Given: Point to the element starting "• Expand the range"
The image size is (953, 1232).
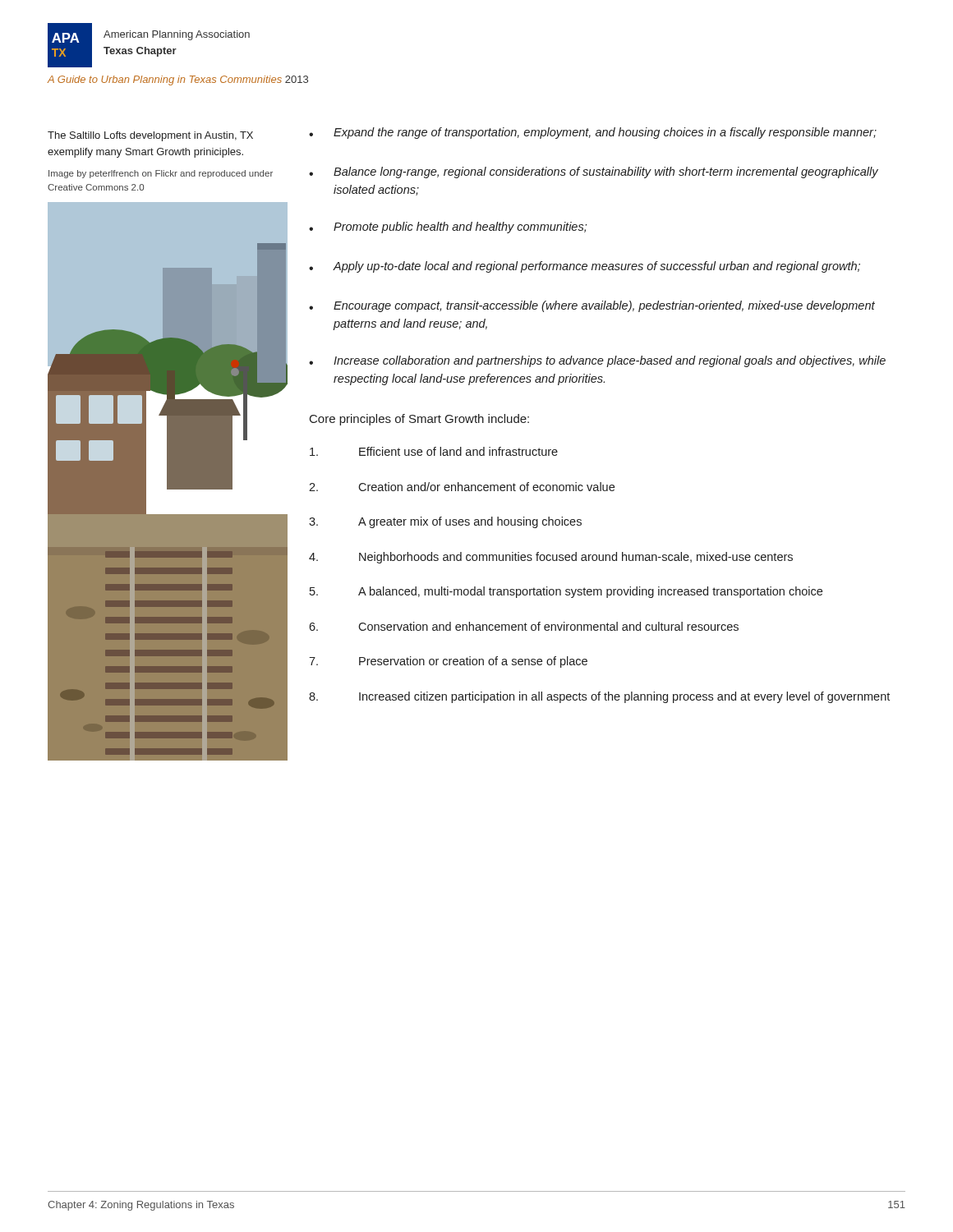Looking at the screenshot, I should [x=593, y=134].
